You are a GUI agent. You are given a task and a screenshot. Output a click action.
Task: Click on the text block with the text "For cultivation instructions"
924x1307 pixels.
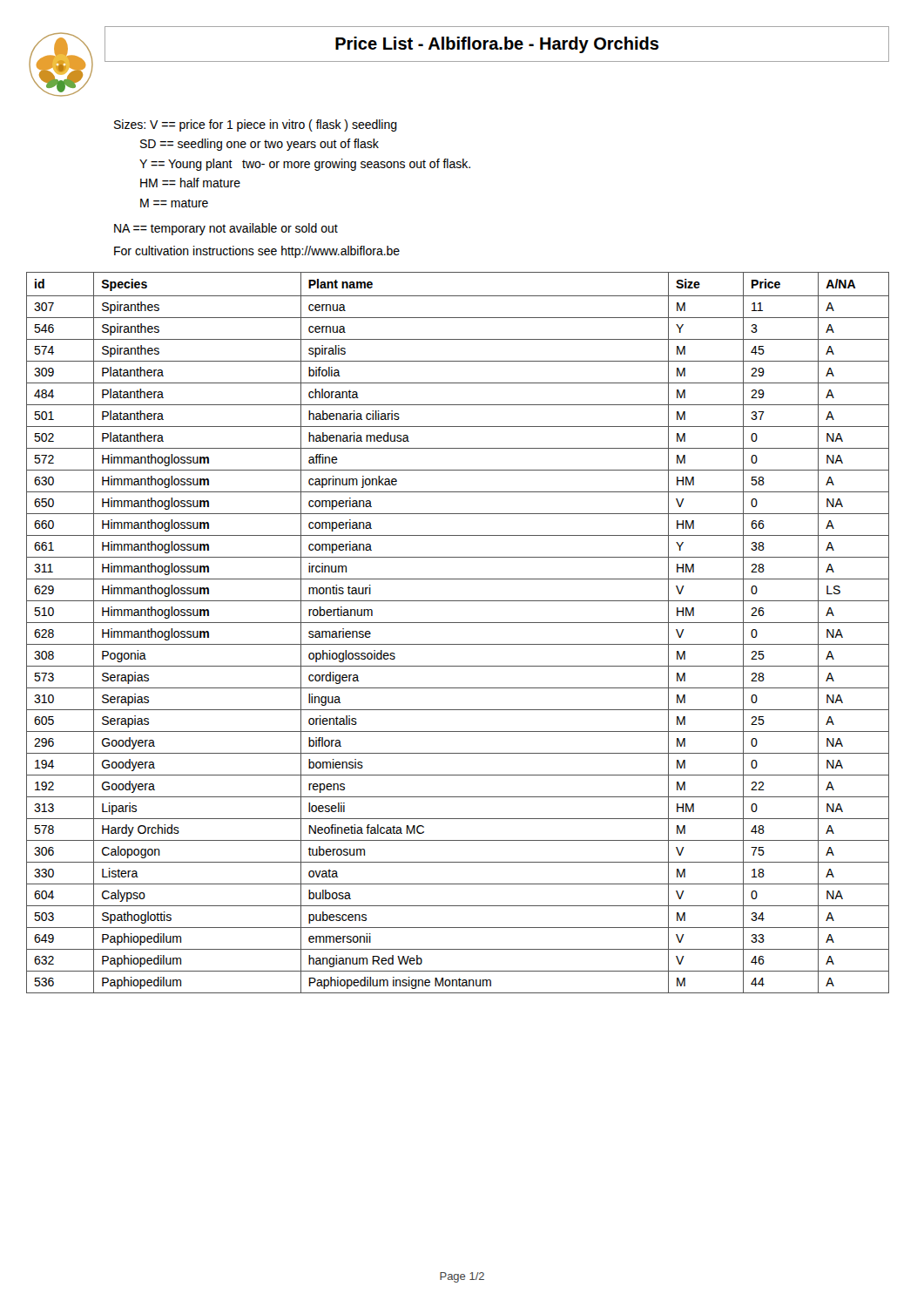pos(257,251)
